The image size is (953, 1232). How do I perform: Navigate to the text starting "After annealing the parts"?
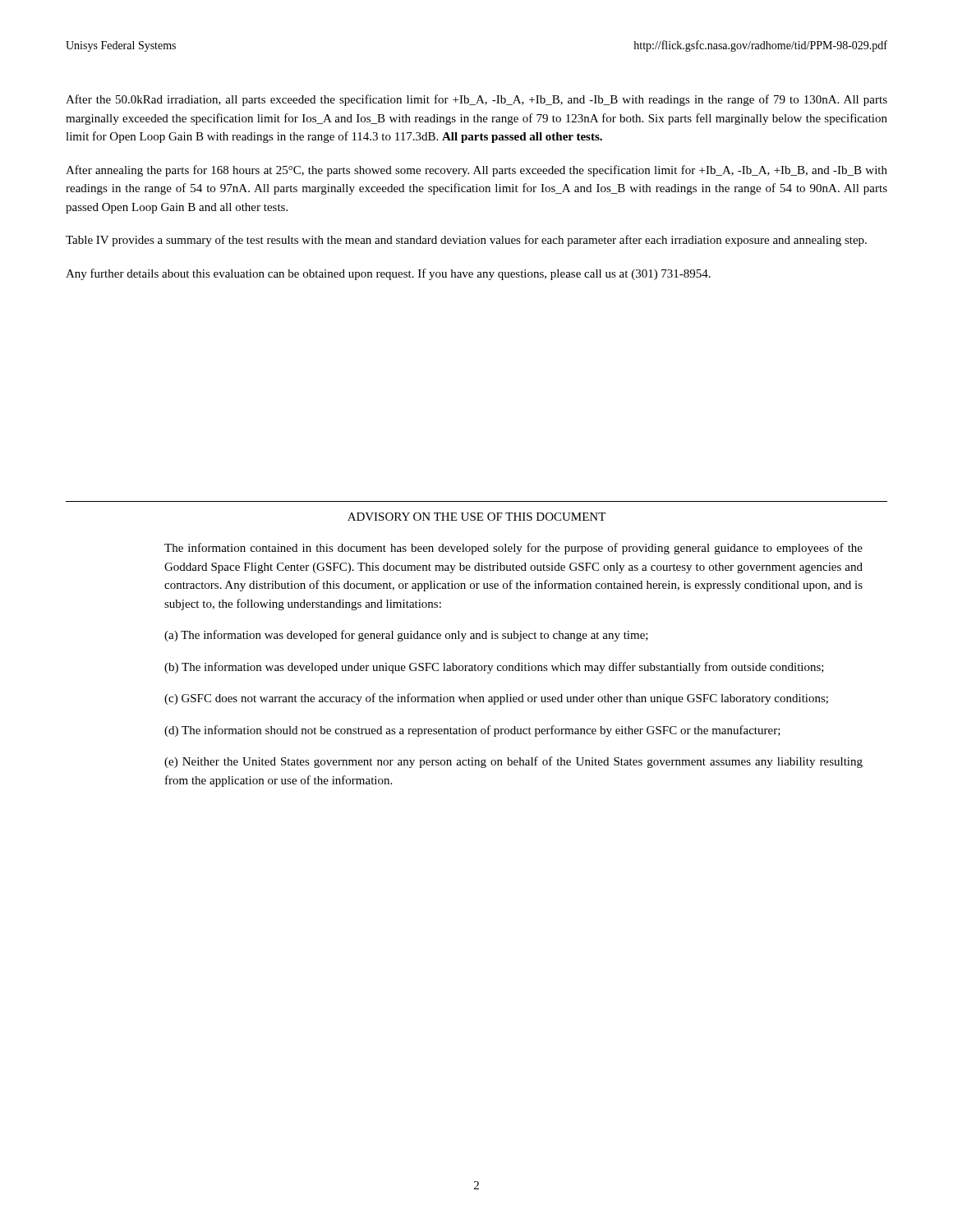coord(476,188)
